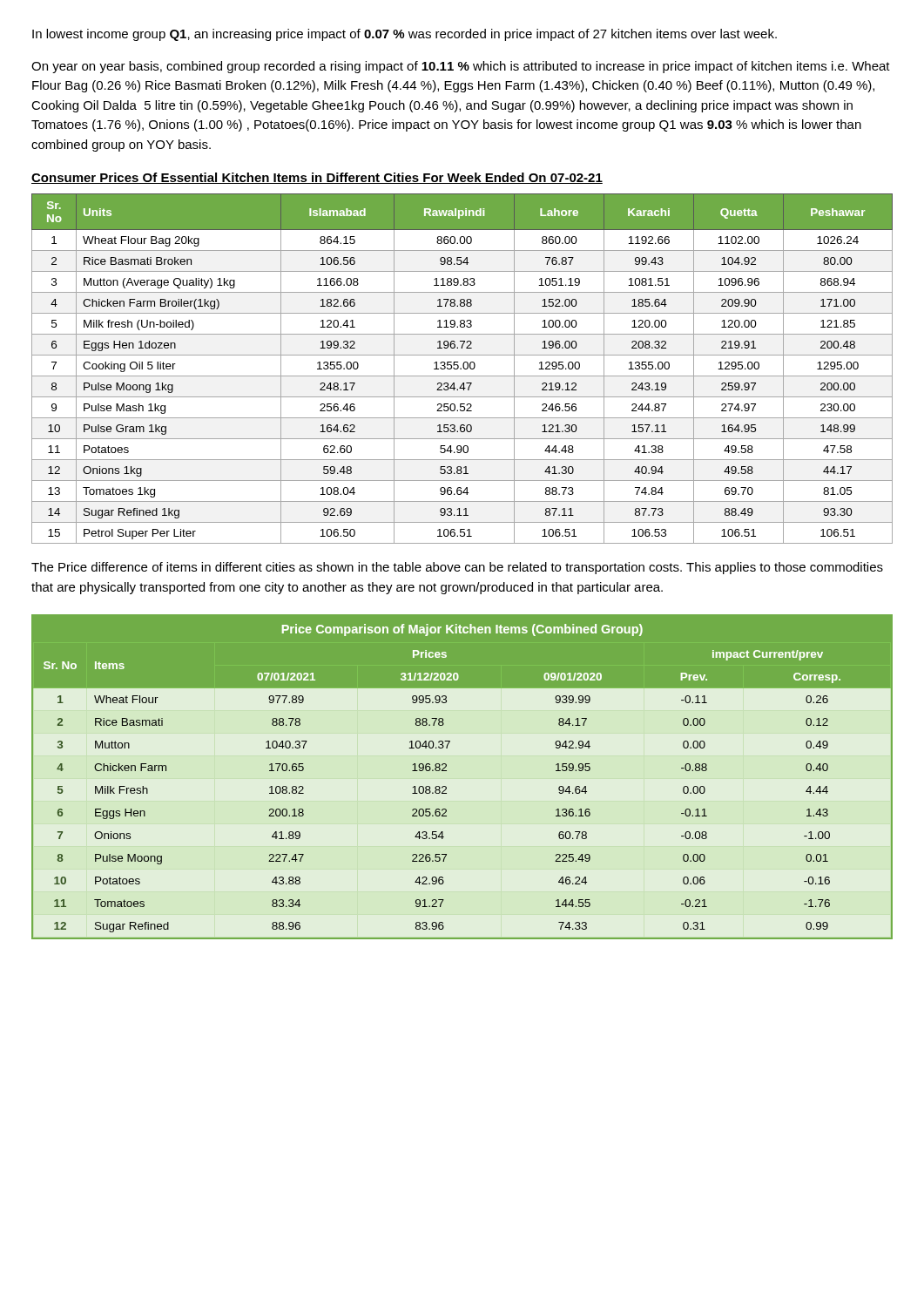Select the region starting "In lowest income group Q1, an increasing price"

point(405,34)
